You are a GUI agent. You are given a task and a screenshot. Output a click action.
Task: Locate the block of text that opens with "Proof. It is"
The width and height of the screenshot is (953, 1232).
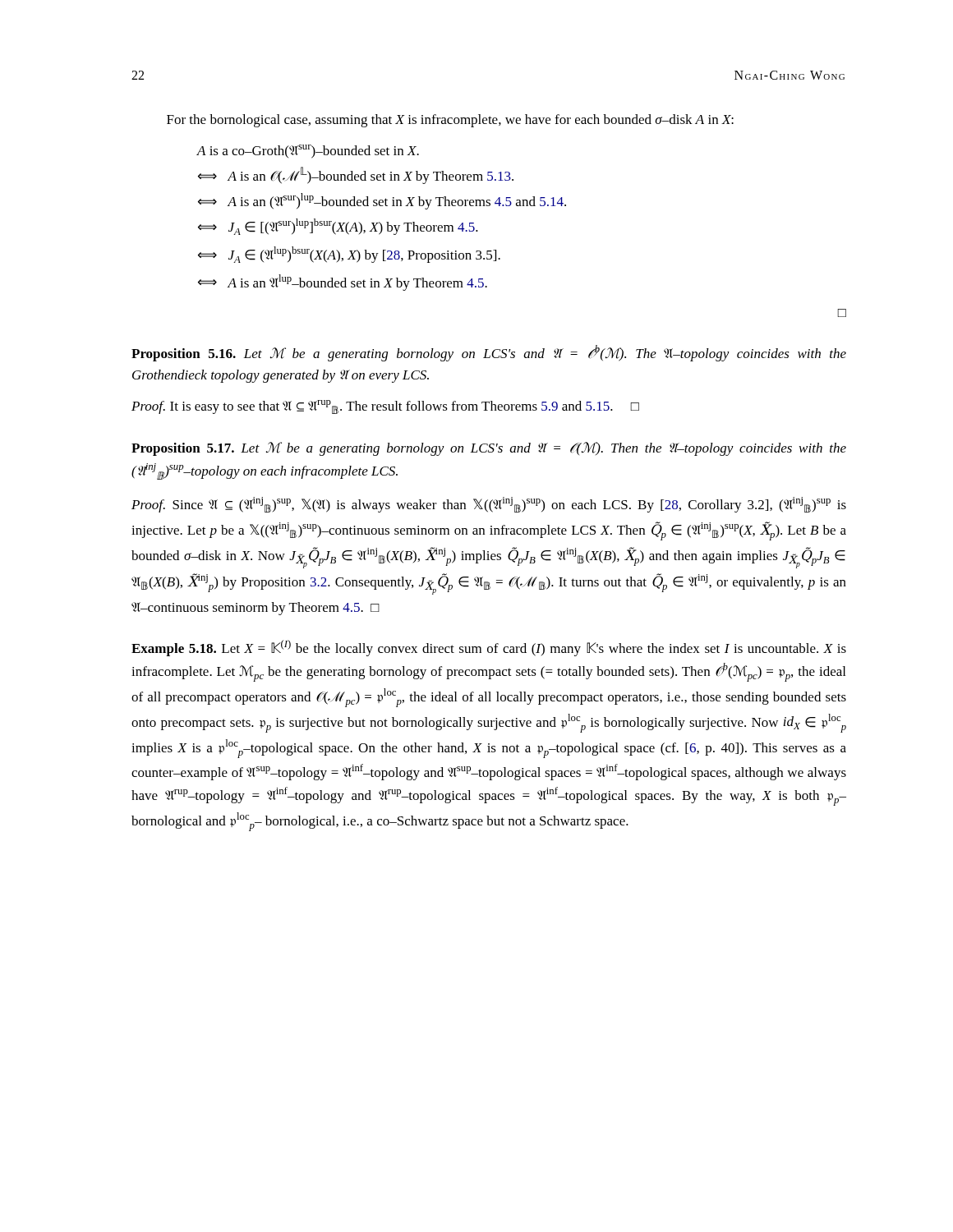[489, 407]
